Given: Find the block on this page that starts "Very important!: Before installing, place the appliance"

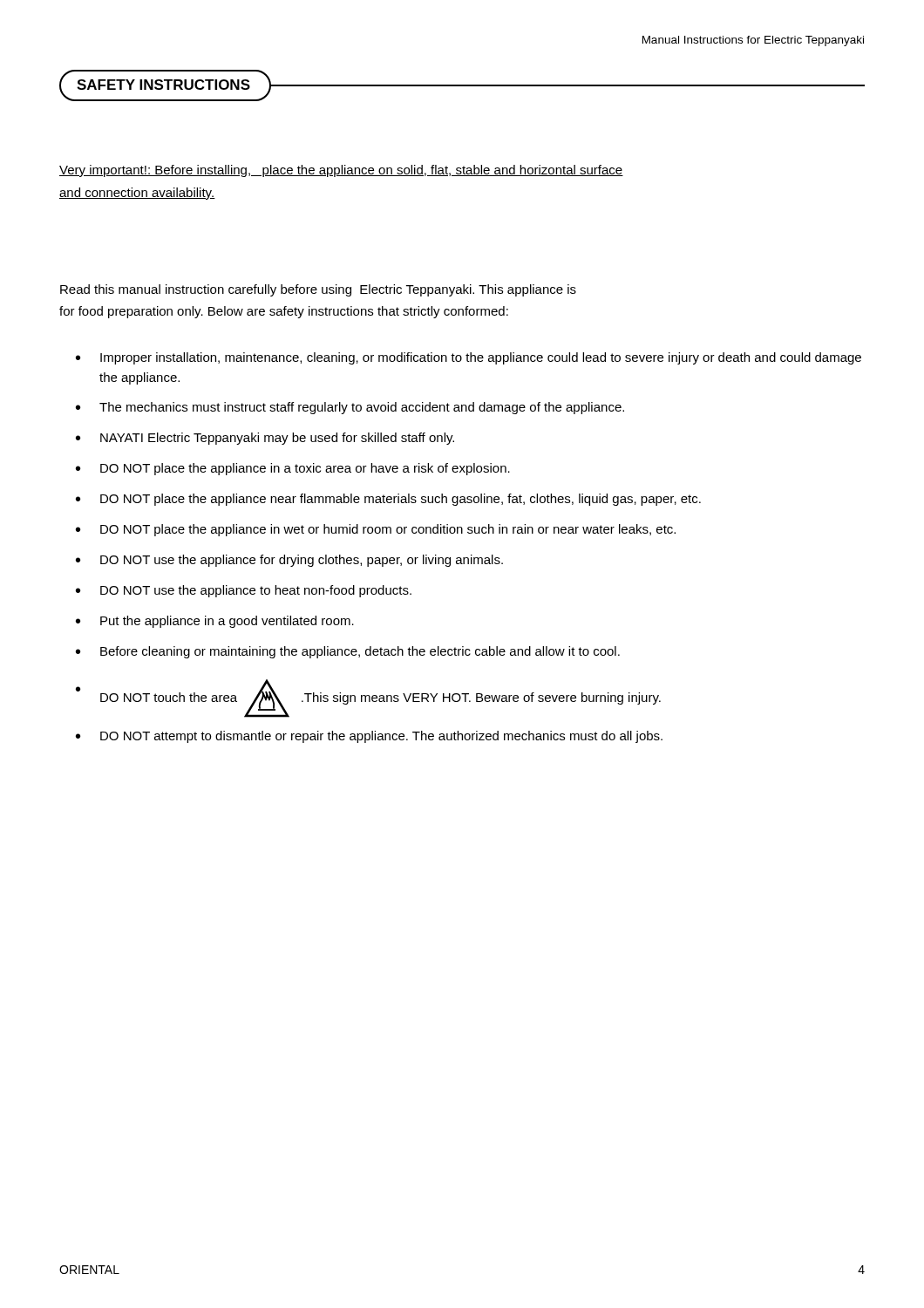Looking at the screenshot, I should click(341, 181).
